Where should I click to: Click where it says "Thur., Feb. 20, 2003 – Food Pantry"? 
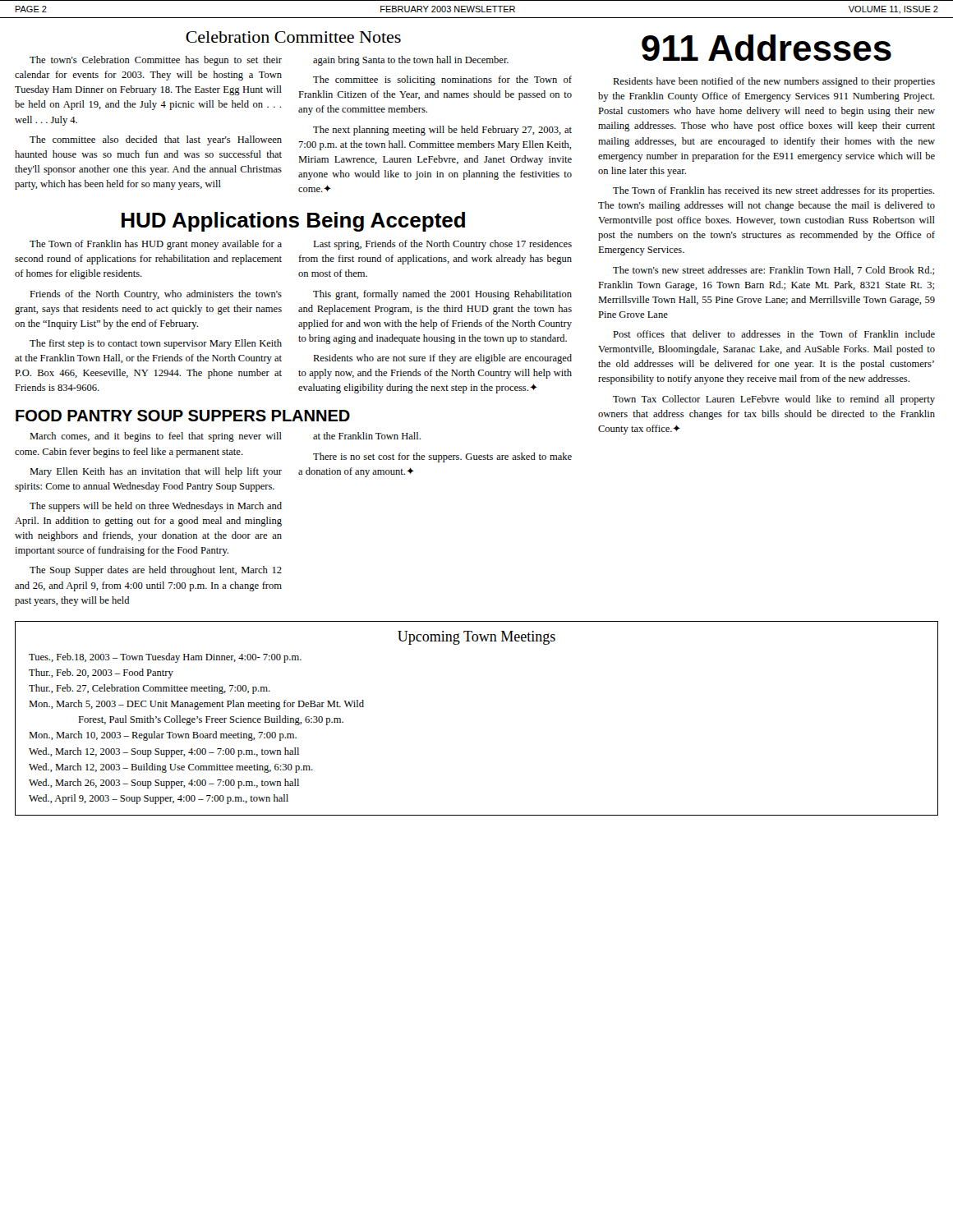[101, 673]
